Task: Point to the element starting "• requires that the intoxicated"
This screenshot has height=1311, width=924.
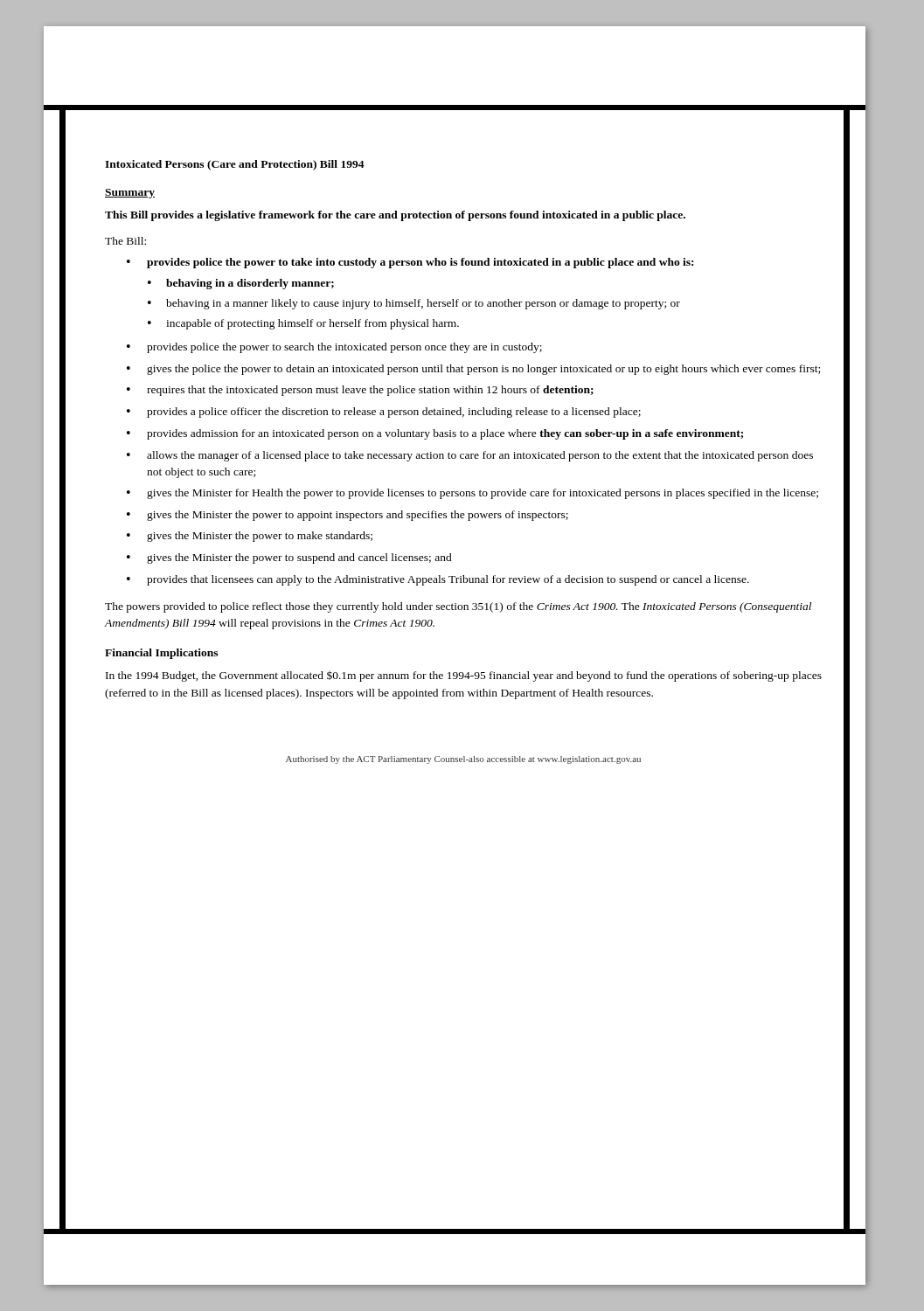Action: click(474, 390)
